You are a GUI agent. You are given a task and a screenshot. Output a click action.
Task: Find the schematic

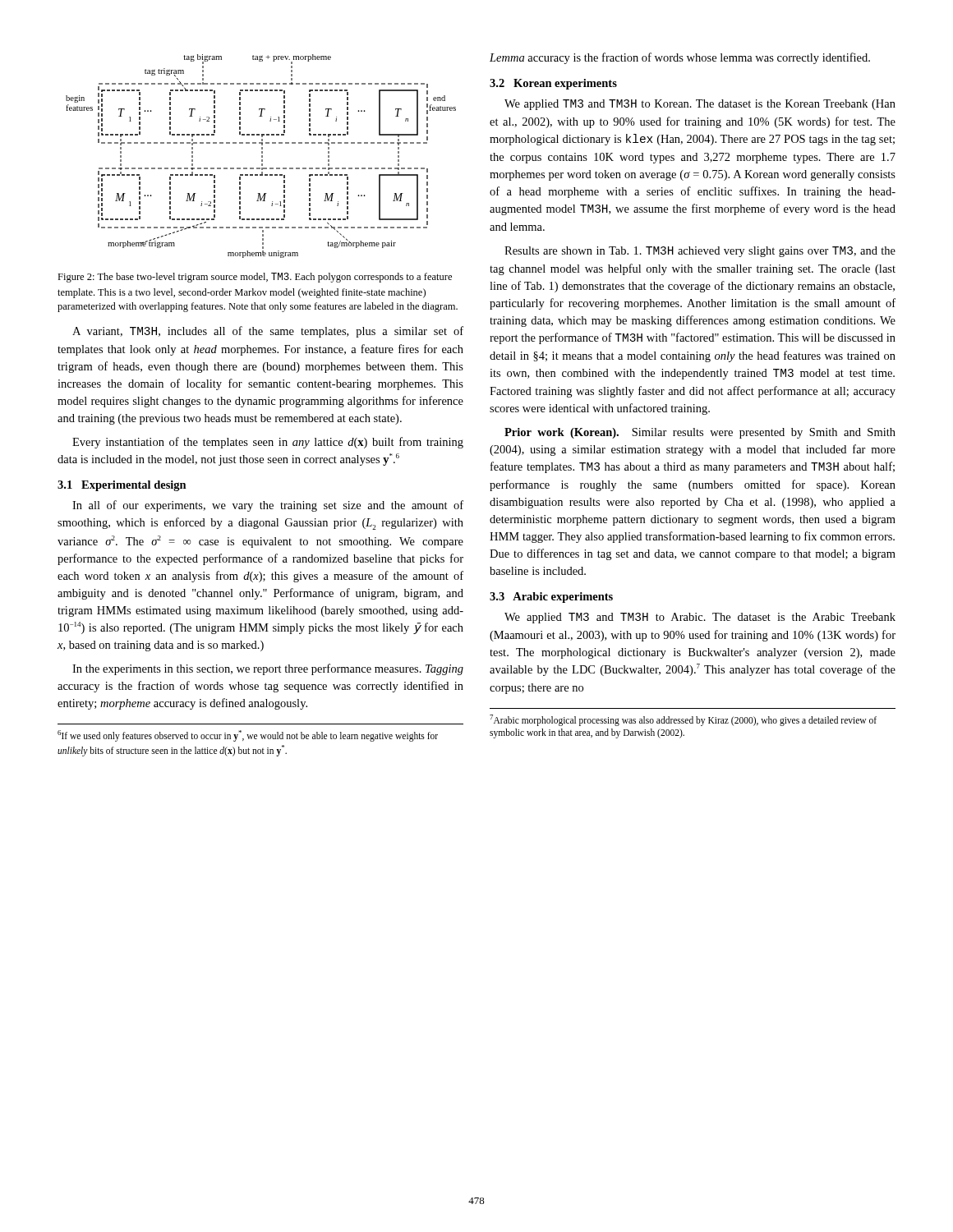click(260, 156)
